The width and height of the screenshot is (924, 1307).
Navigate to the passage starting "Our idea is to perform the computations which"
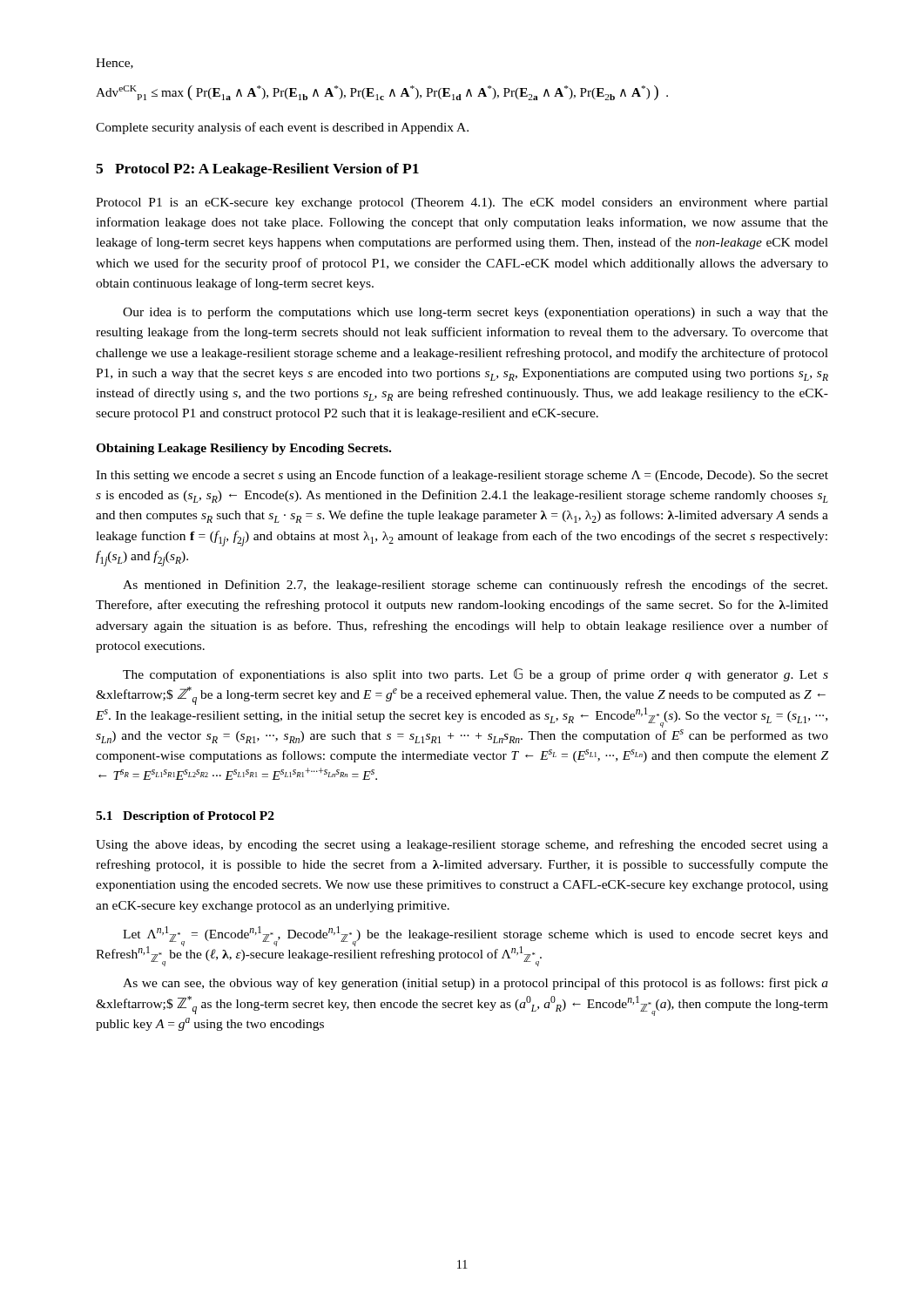click(462, 362)
